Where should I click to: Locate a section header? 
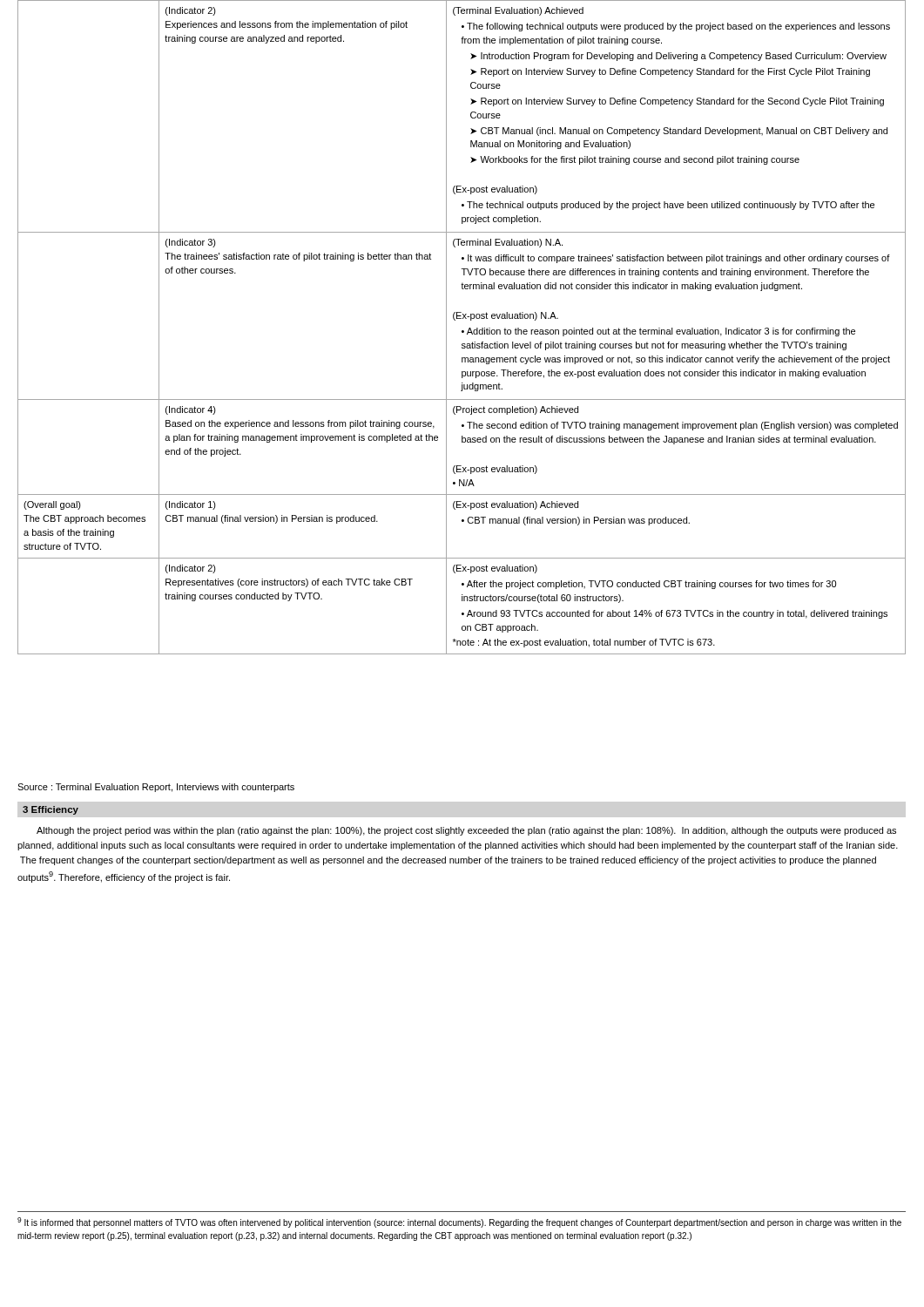(50, 809)
